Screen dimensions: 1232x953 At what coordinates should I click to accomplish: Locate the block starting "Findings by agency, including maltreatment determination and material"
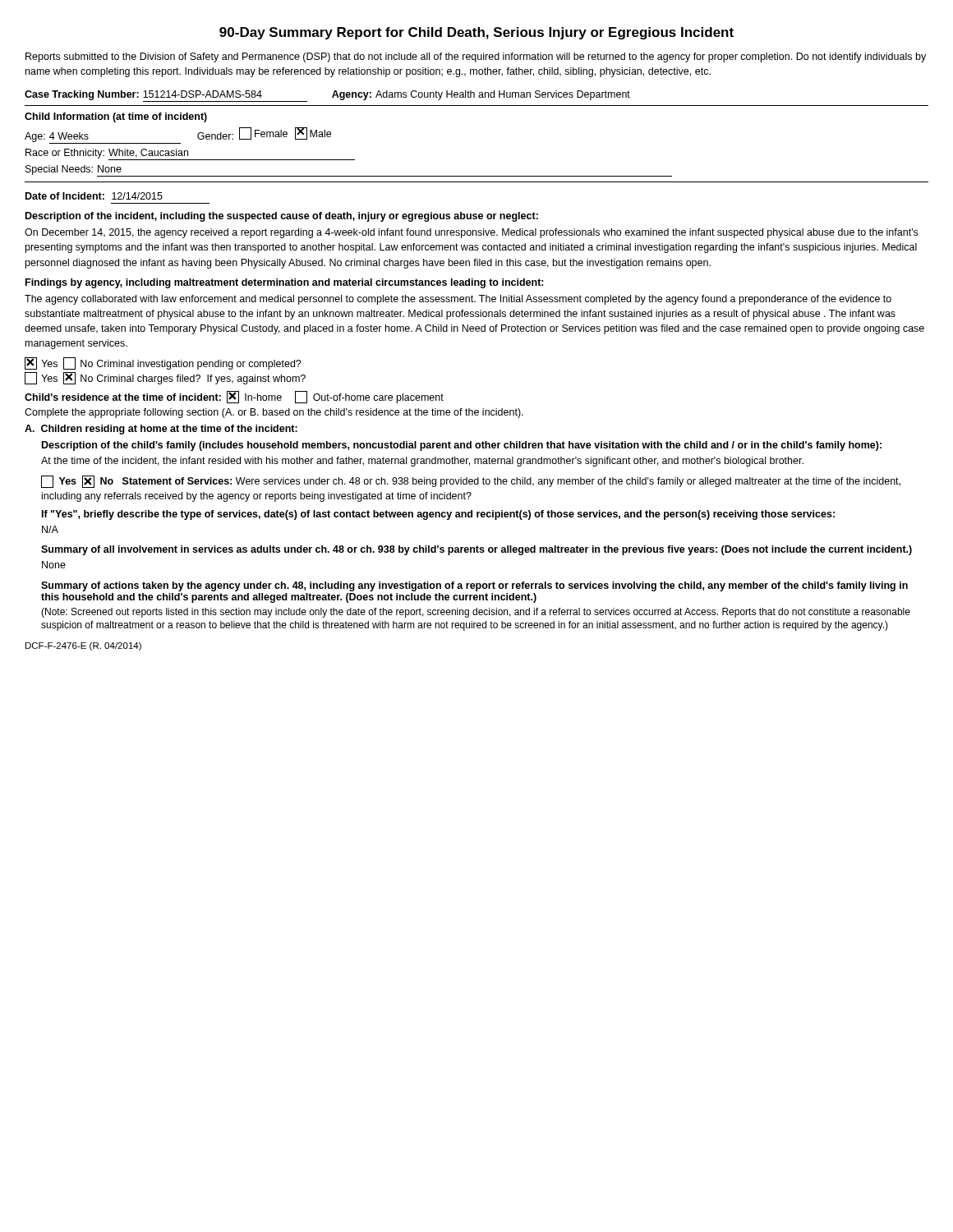pyautogui.click(x=285, y=282)
